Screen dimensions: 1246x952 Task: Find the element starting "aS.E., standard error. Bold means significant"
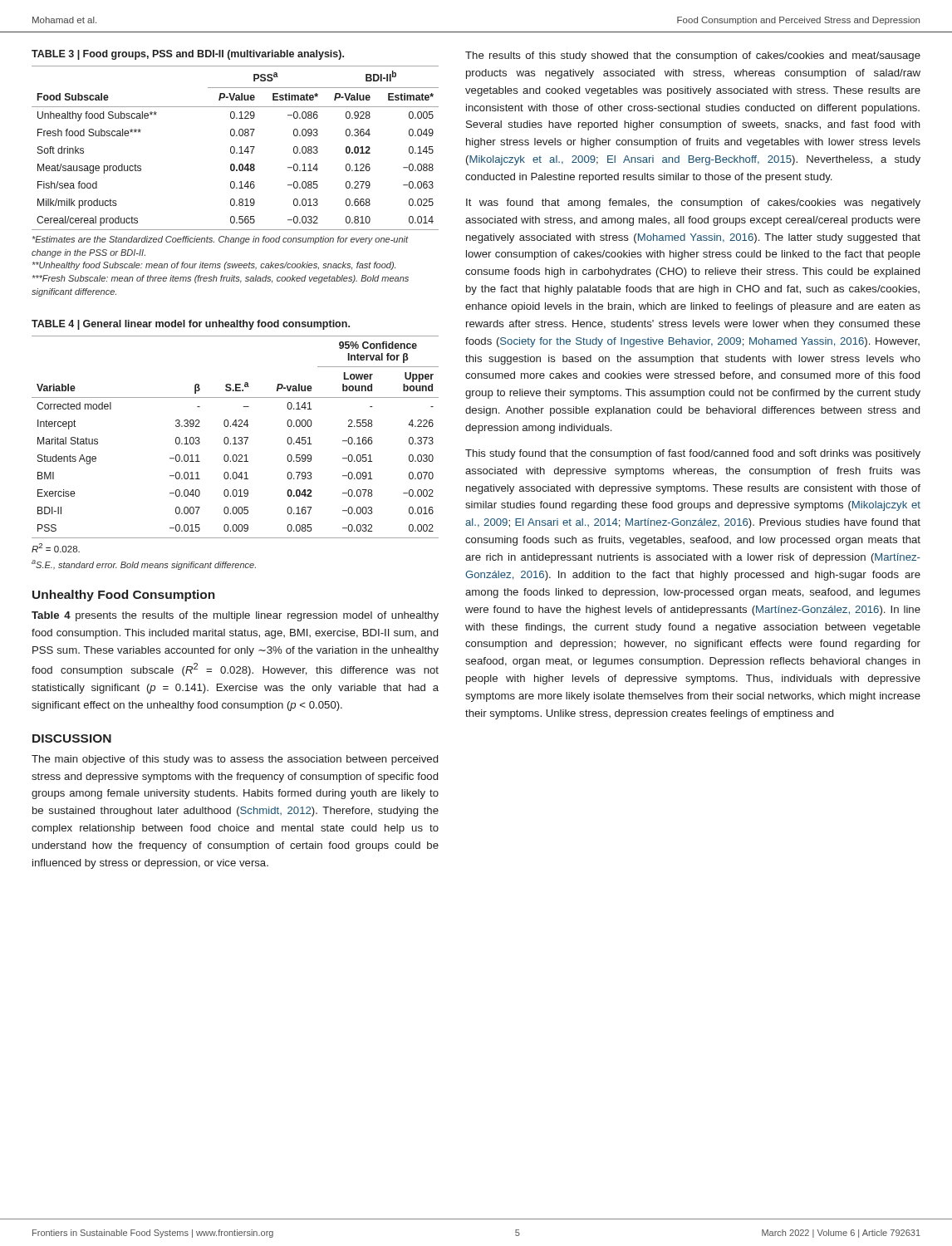pyautogui.click(x=144, y=564)
